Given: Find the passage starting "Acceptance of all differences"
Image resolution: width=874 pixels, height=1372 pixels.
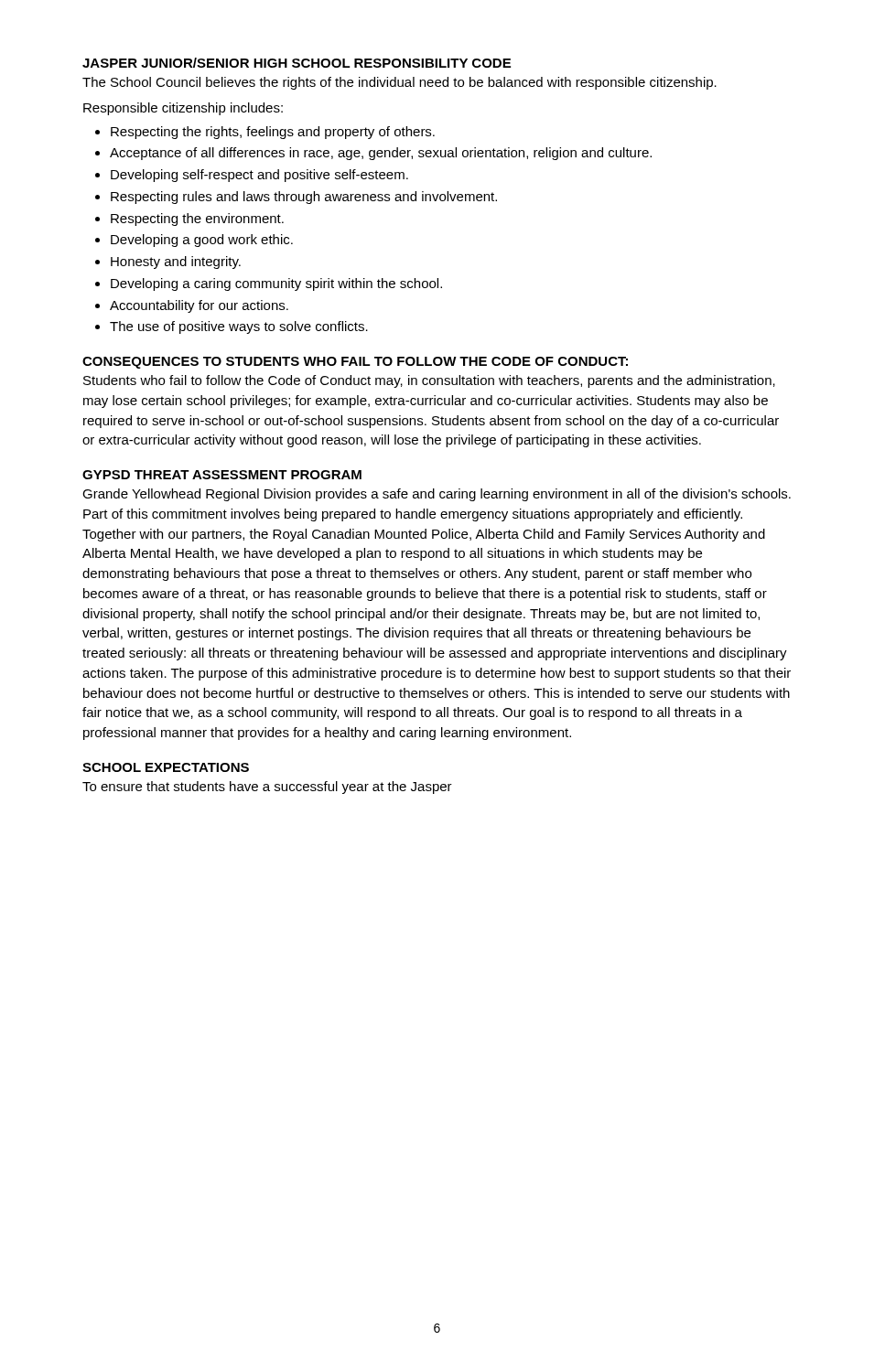Looking at the screenshot, I should tap(381, 152).
